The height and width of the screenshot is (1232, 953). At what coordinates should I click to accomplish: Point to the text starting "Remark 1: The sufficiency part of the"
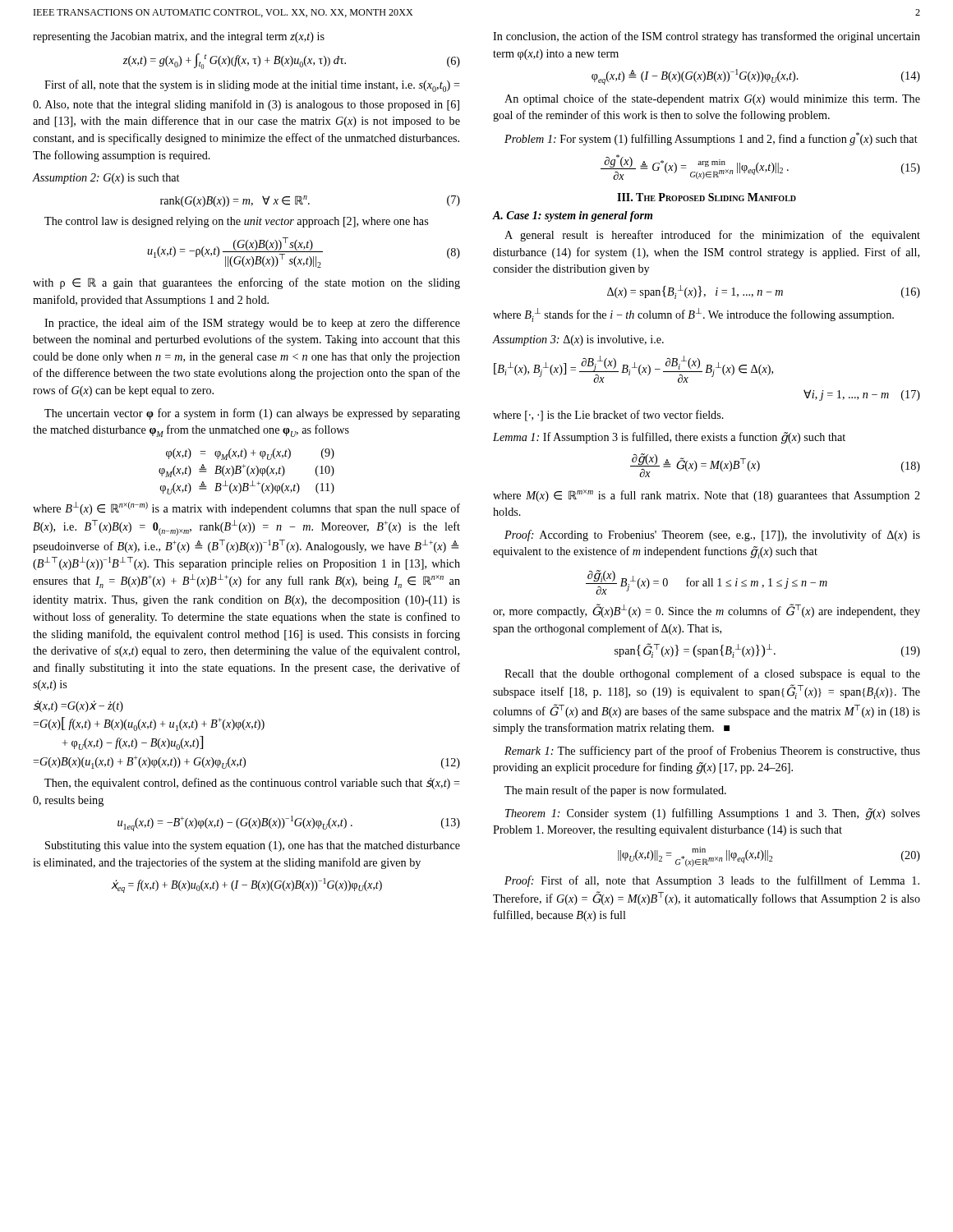707,759
